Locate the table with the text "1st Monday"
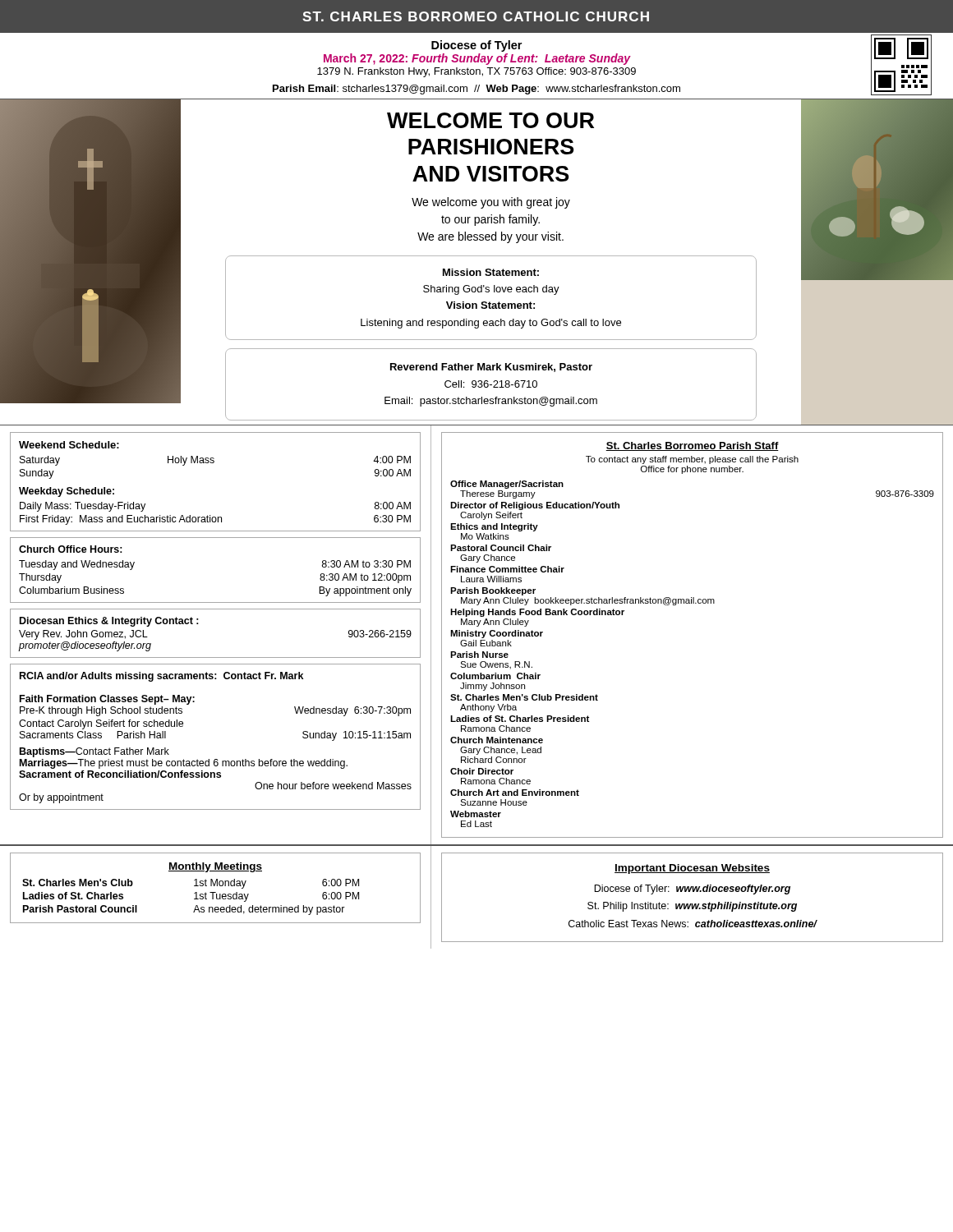 pyautogui.click(x=215, y=896)
